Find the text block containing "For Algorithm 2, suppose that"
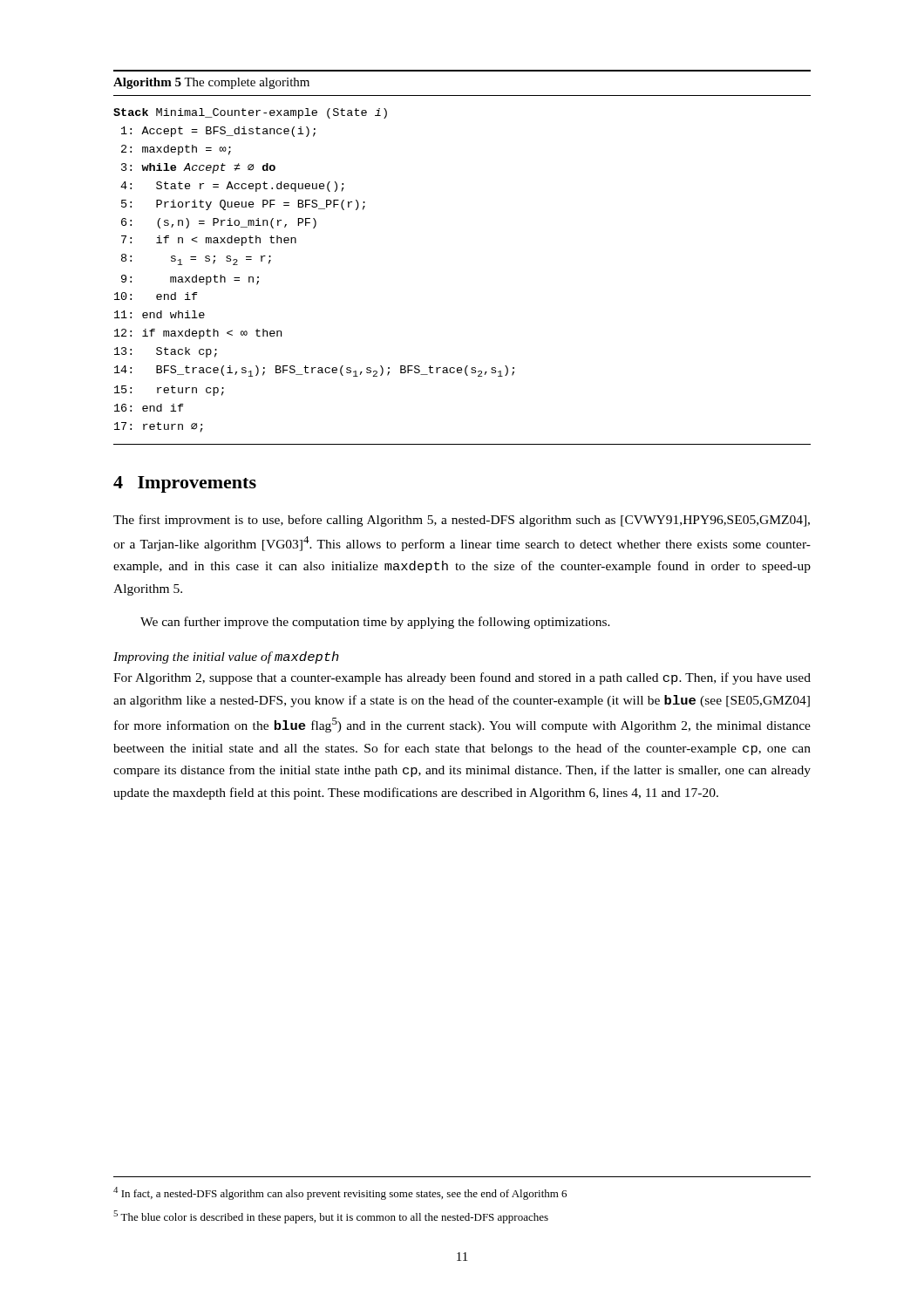 462,735
